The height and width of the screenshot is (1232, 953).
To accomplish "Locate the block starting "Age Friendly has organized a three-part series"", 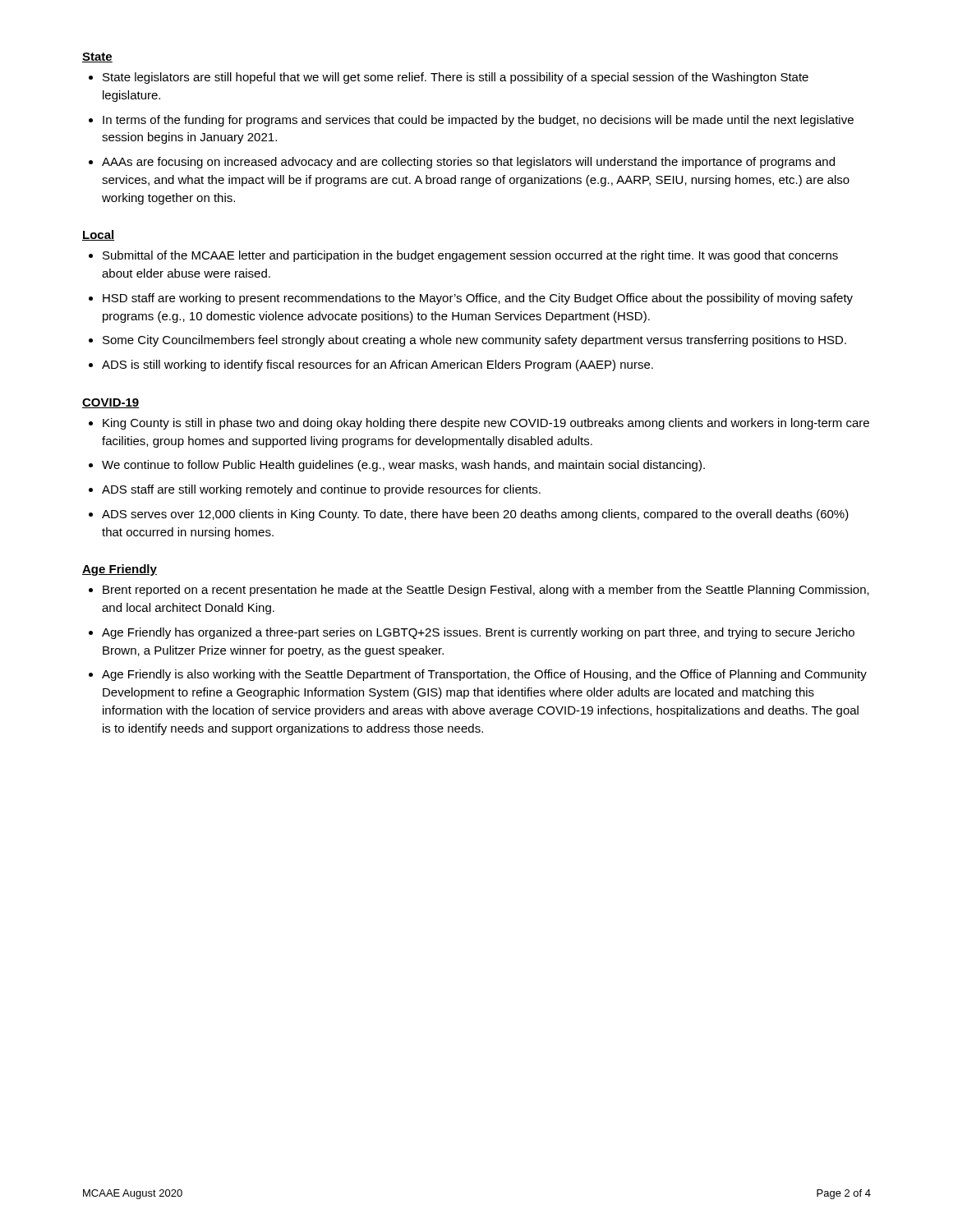I will click(x=478, y=641).
